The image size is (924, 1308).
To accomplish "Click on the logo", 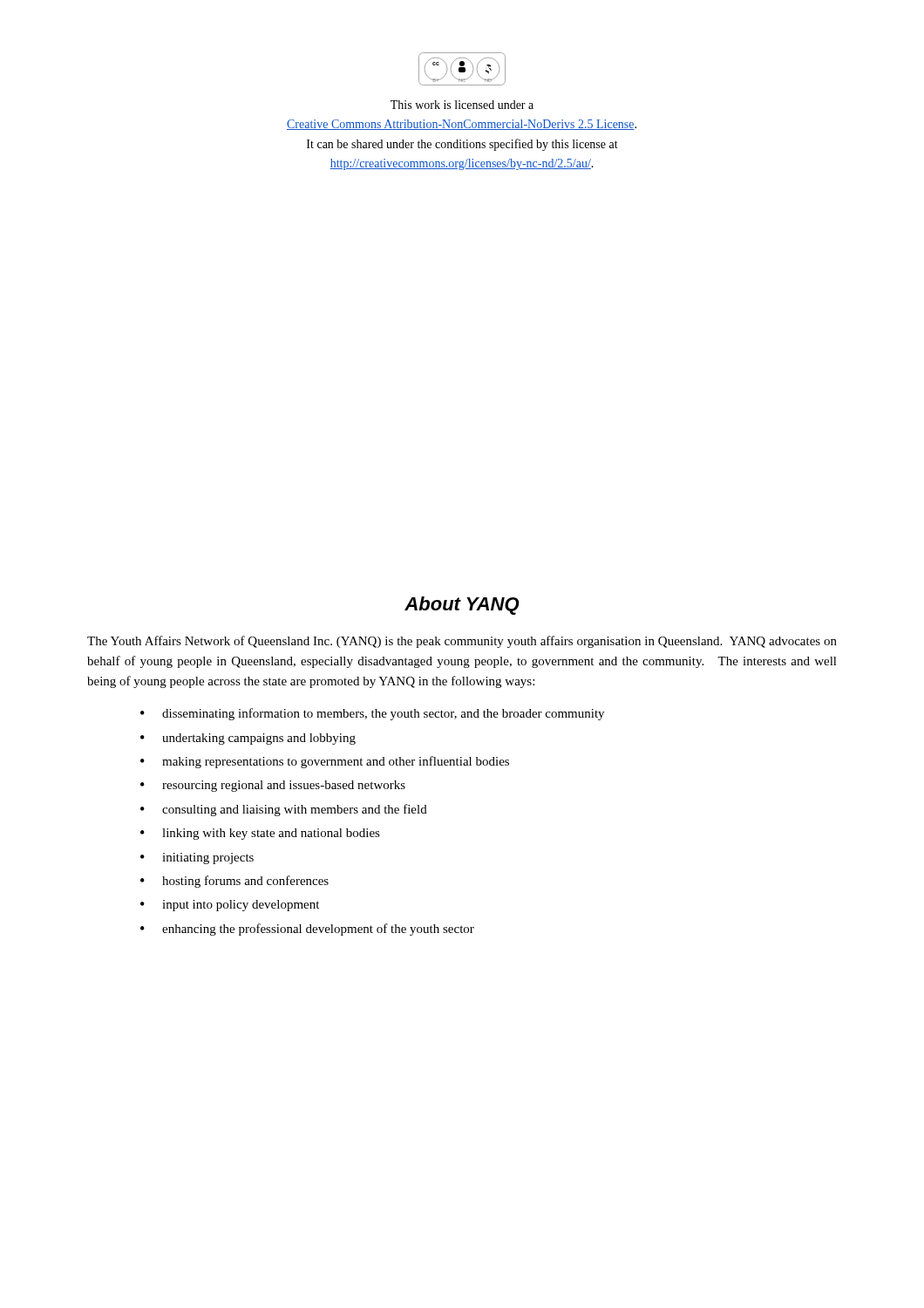I will pos(462,71).
